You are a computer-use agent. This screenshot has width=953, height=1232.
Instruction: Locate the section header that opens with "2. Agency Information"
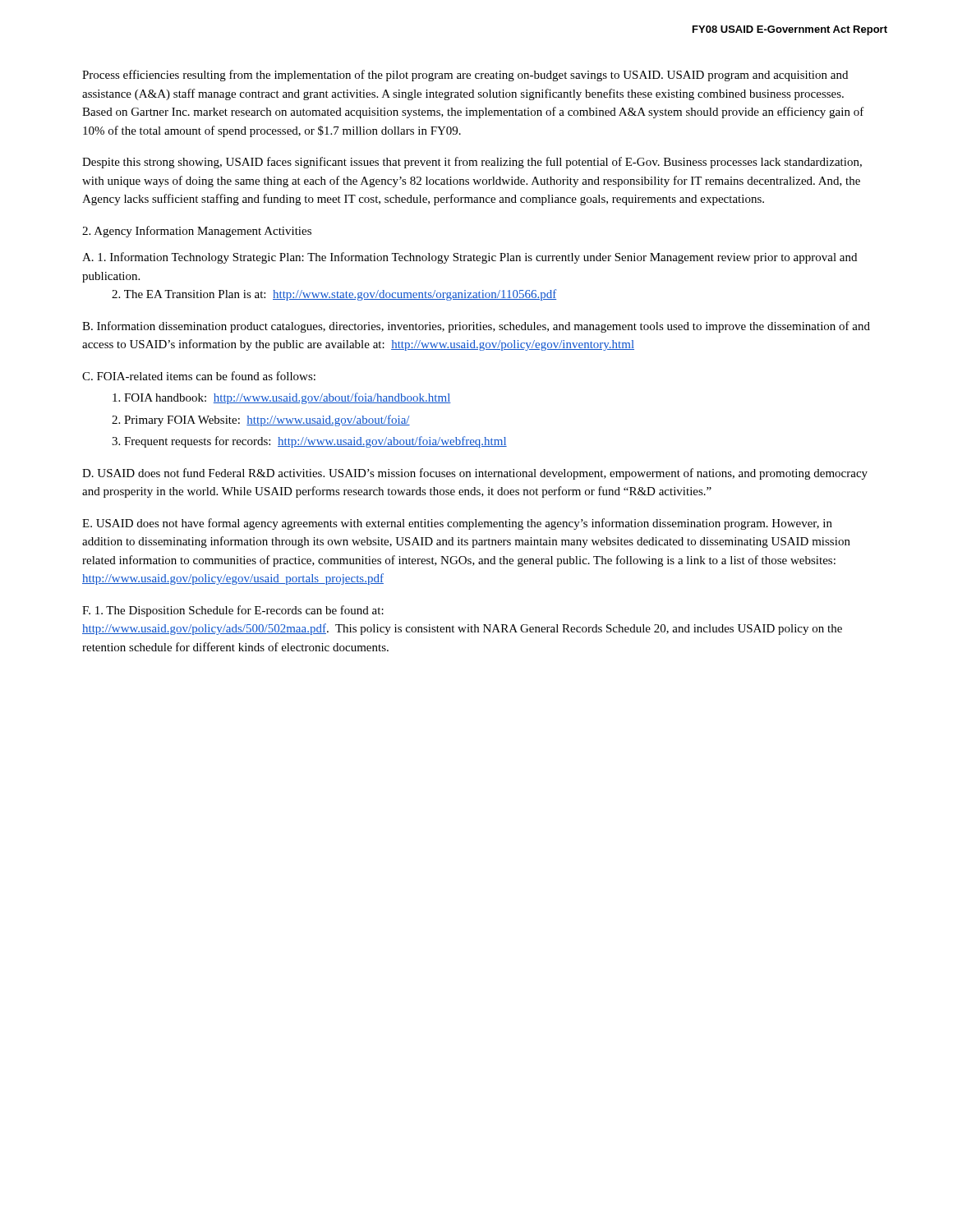pyautogui.click(x=197, y=230)
